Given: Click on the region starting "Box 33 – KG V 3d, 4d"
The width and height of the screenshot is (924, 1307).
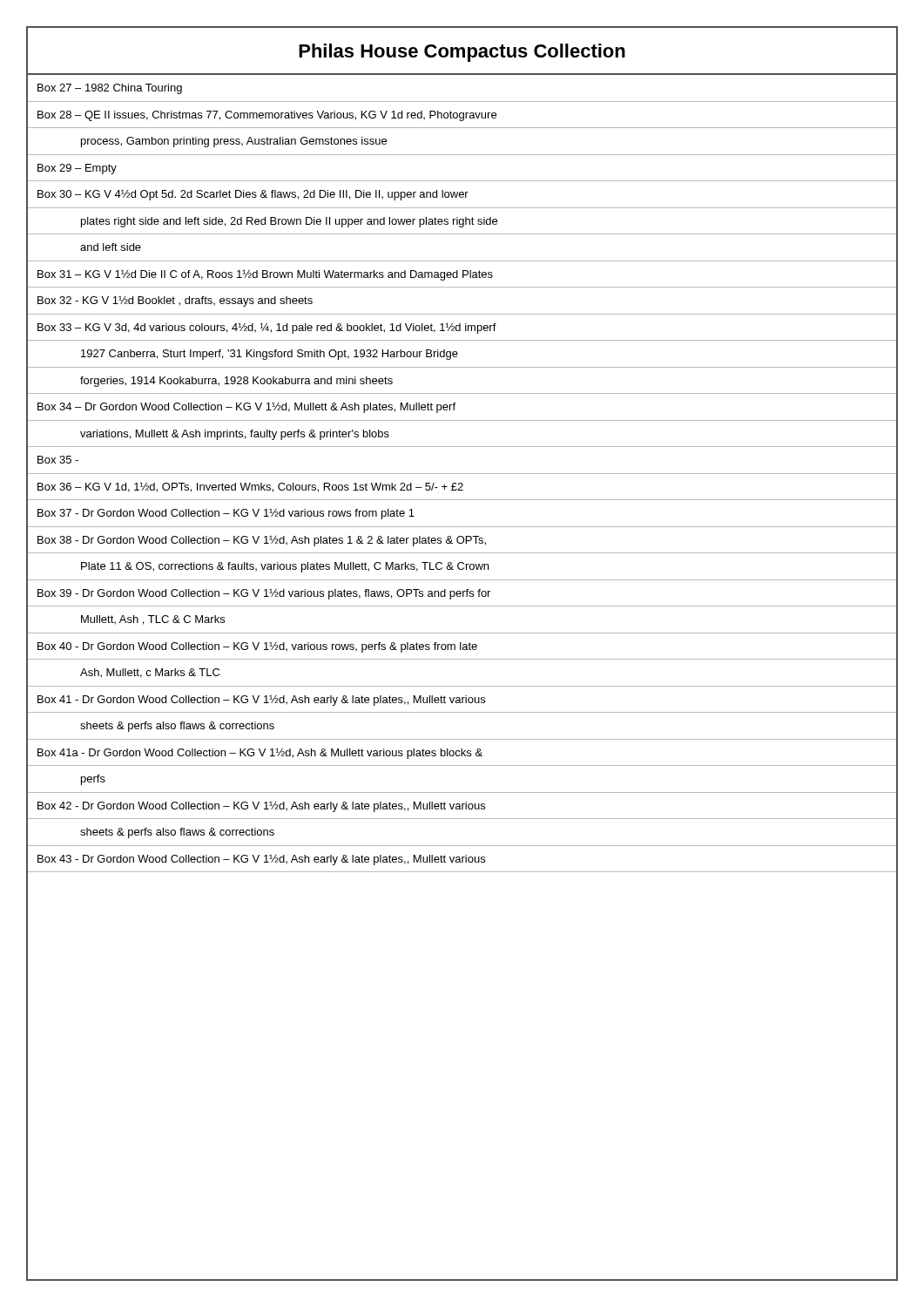Looking at the screenshot, I should coord(266,327).
